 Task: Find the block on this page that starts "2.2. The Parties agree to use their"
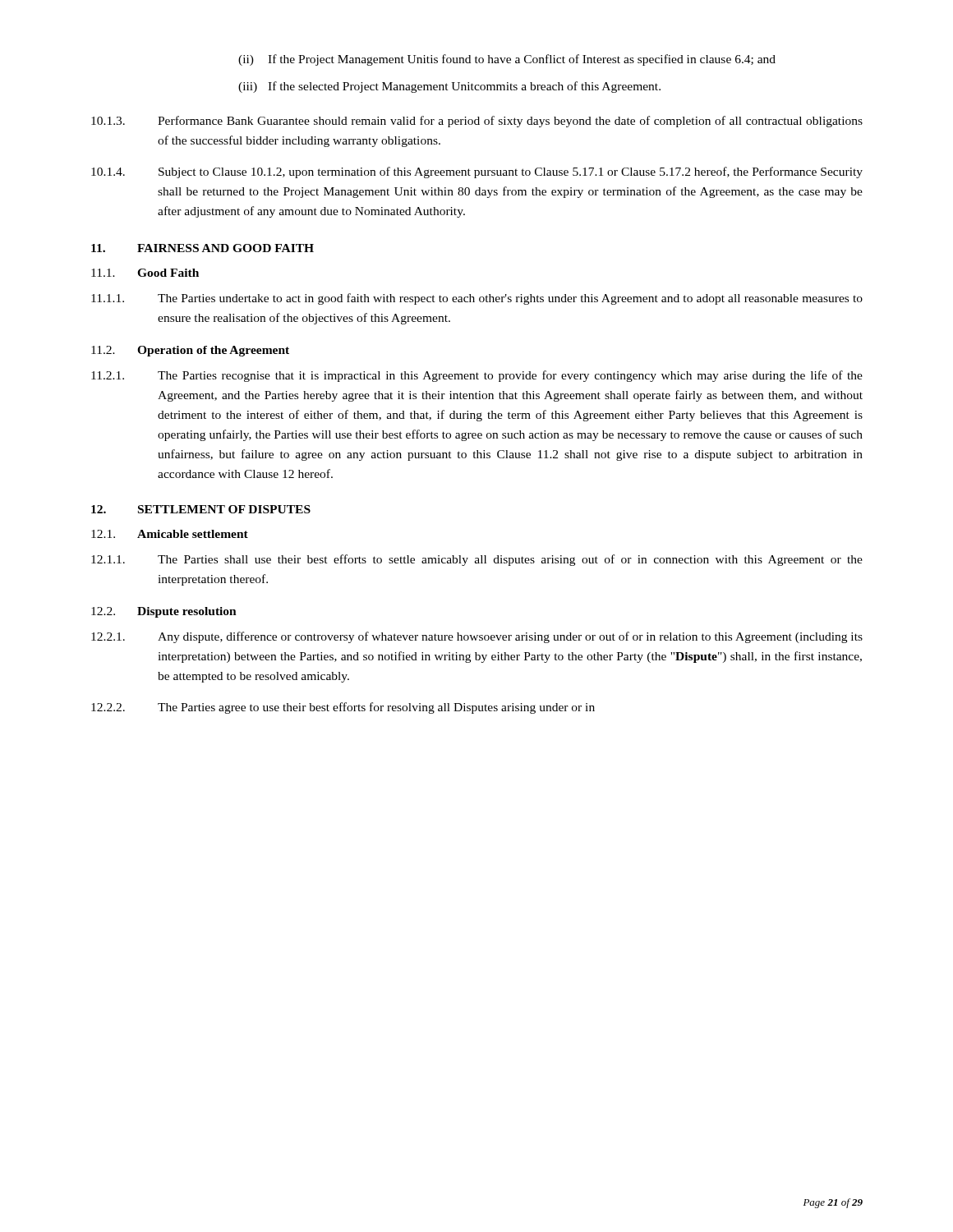476,707
